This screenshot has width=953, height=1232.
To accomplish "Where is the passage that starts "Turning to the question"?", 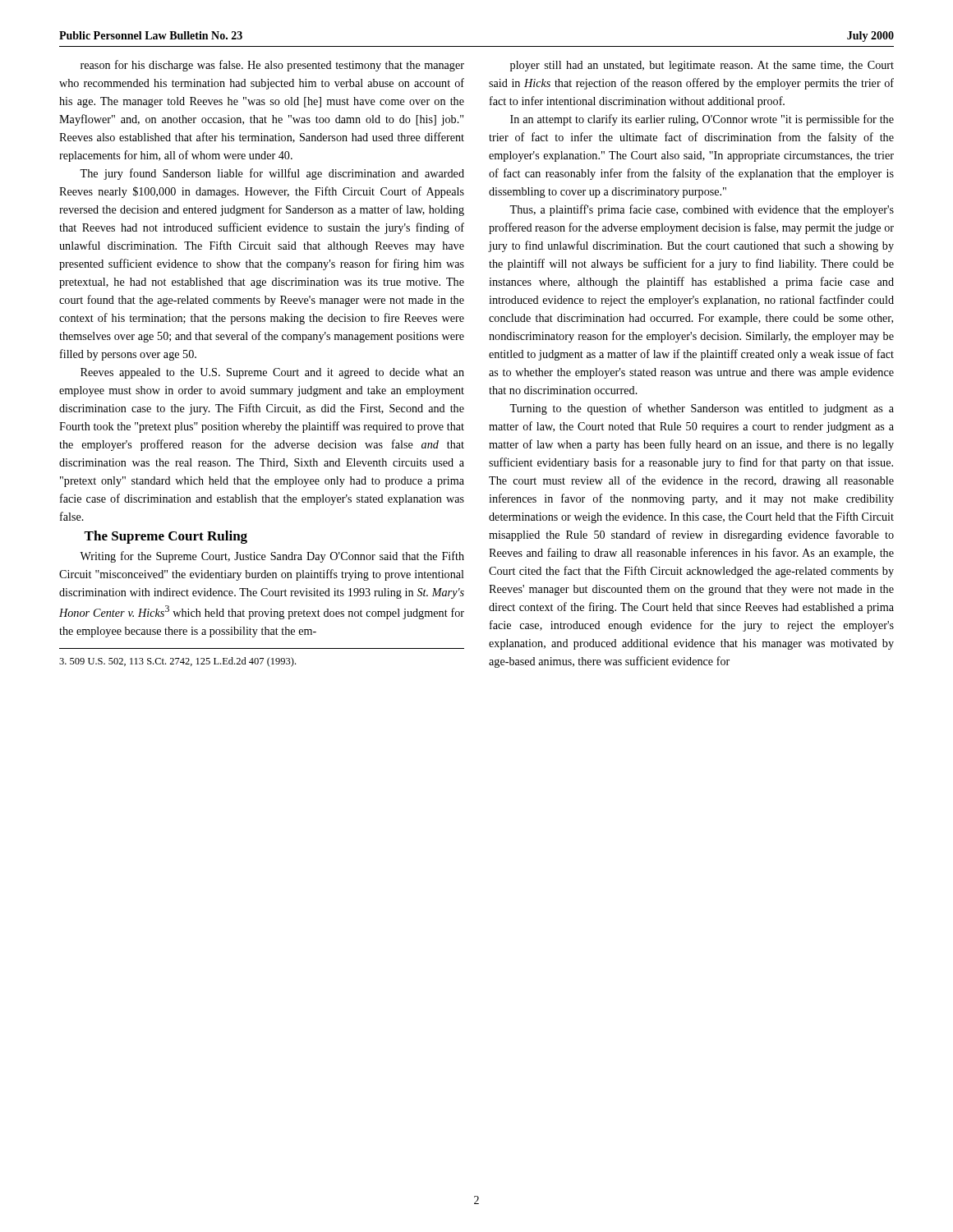I will (691, 535).
